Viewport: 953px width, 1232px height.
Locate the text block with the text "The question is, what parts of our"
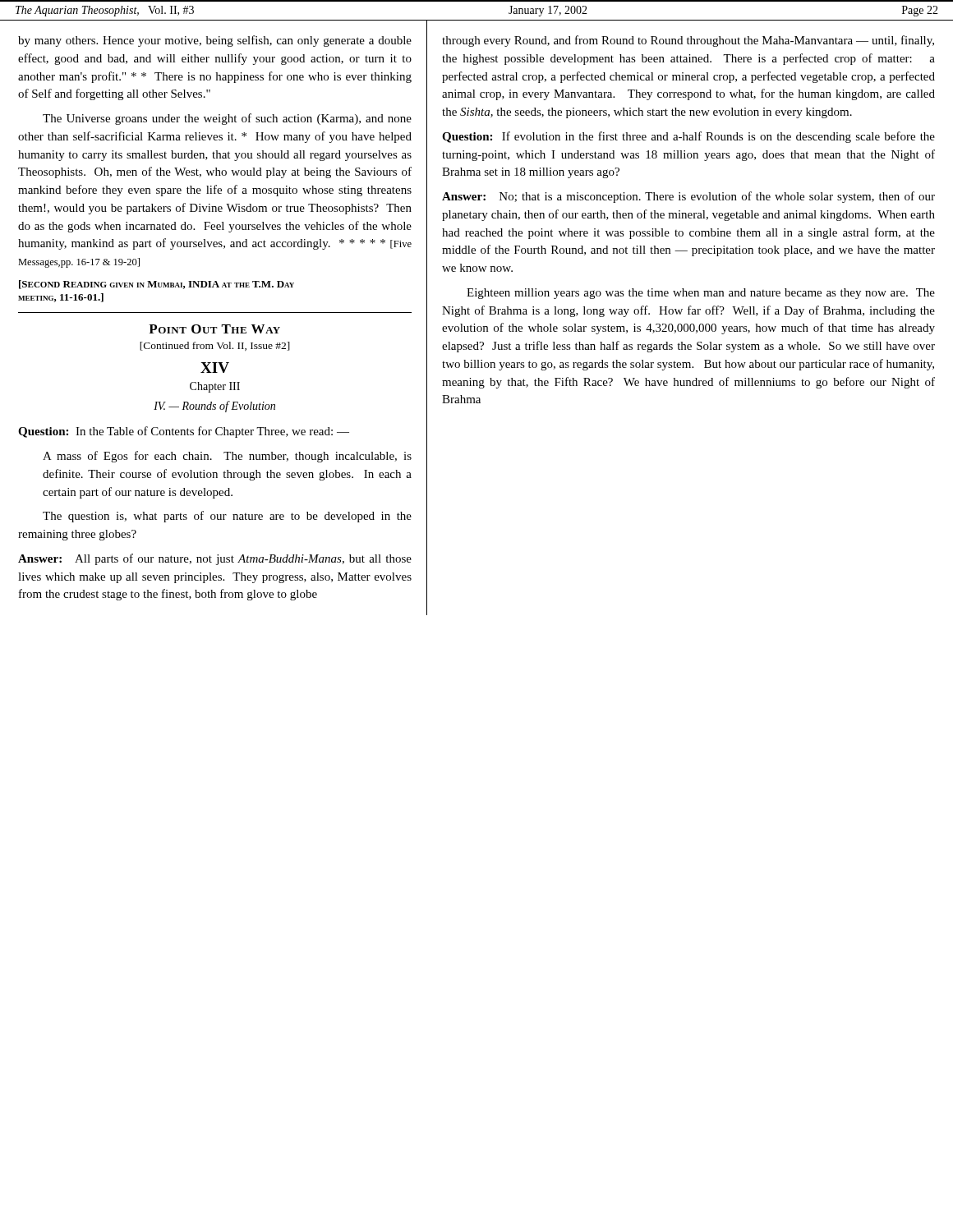point(215,526)
